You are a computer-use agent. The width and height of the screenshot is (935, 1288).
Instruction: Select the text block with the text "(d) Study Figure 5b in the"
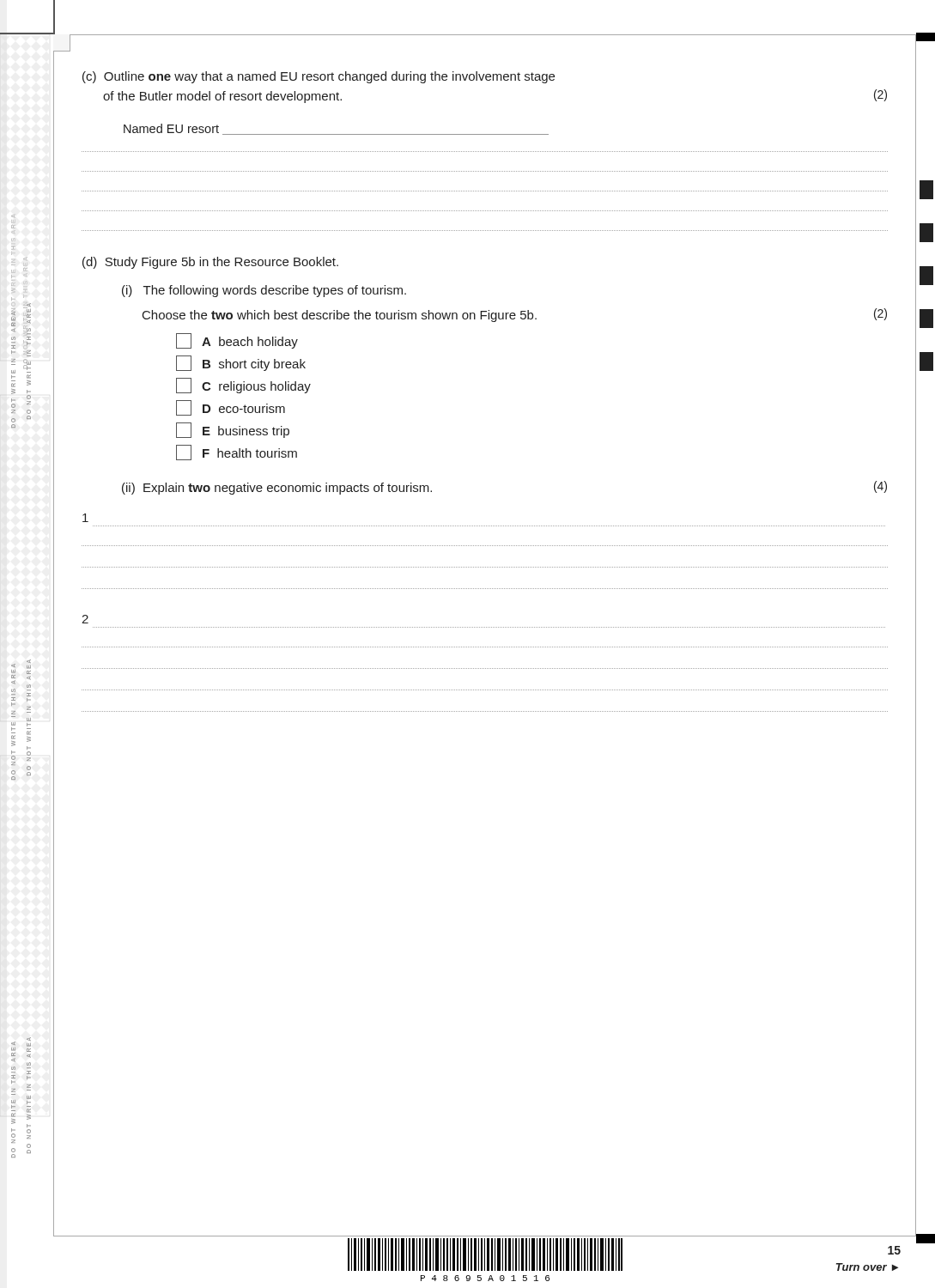pyautogui.click(x=210, y=261)
